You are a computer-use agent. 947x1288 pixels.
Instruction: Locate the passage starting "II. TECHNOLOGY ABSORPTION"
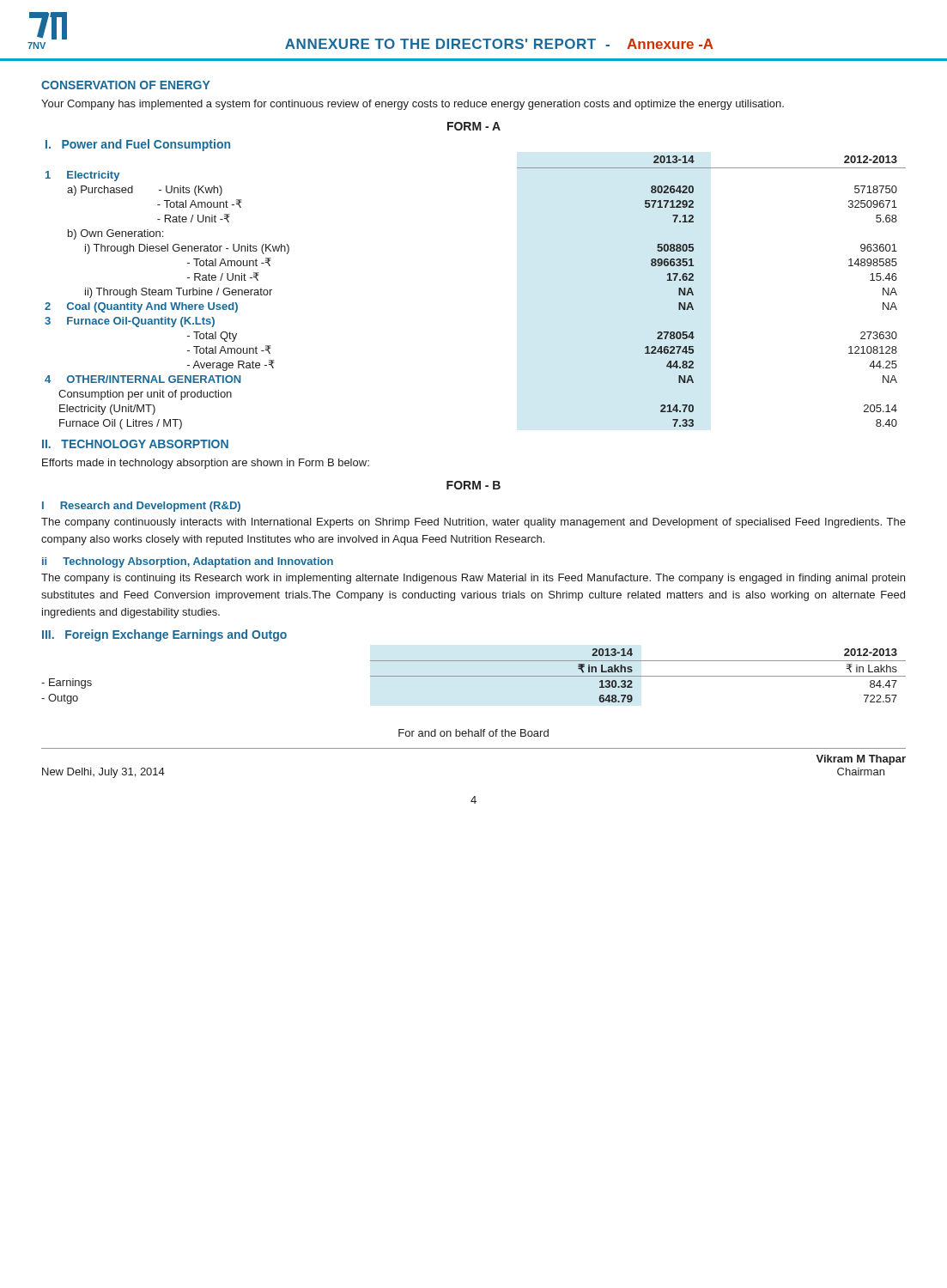[135, 444]
